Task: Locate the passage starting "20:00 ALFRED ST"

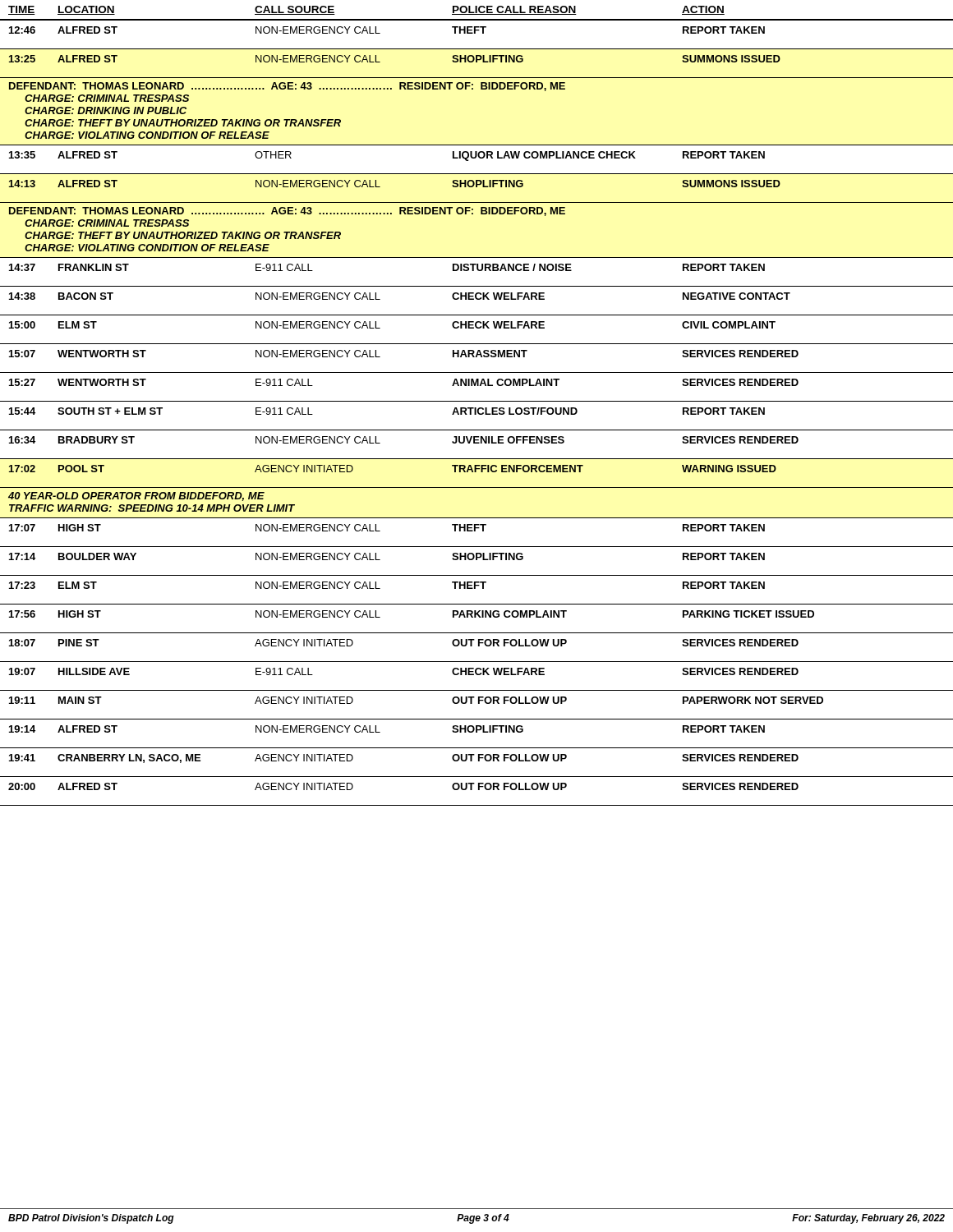Action: (x=444, y=786)
